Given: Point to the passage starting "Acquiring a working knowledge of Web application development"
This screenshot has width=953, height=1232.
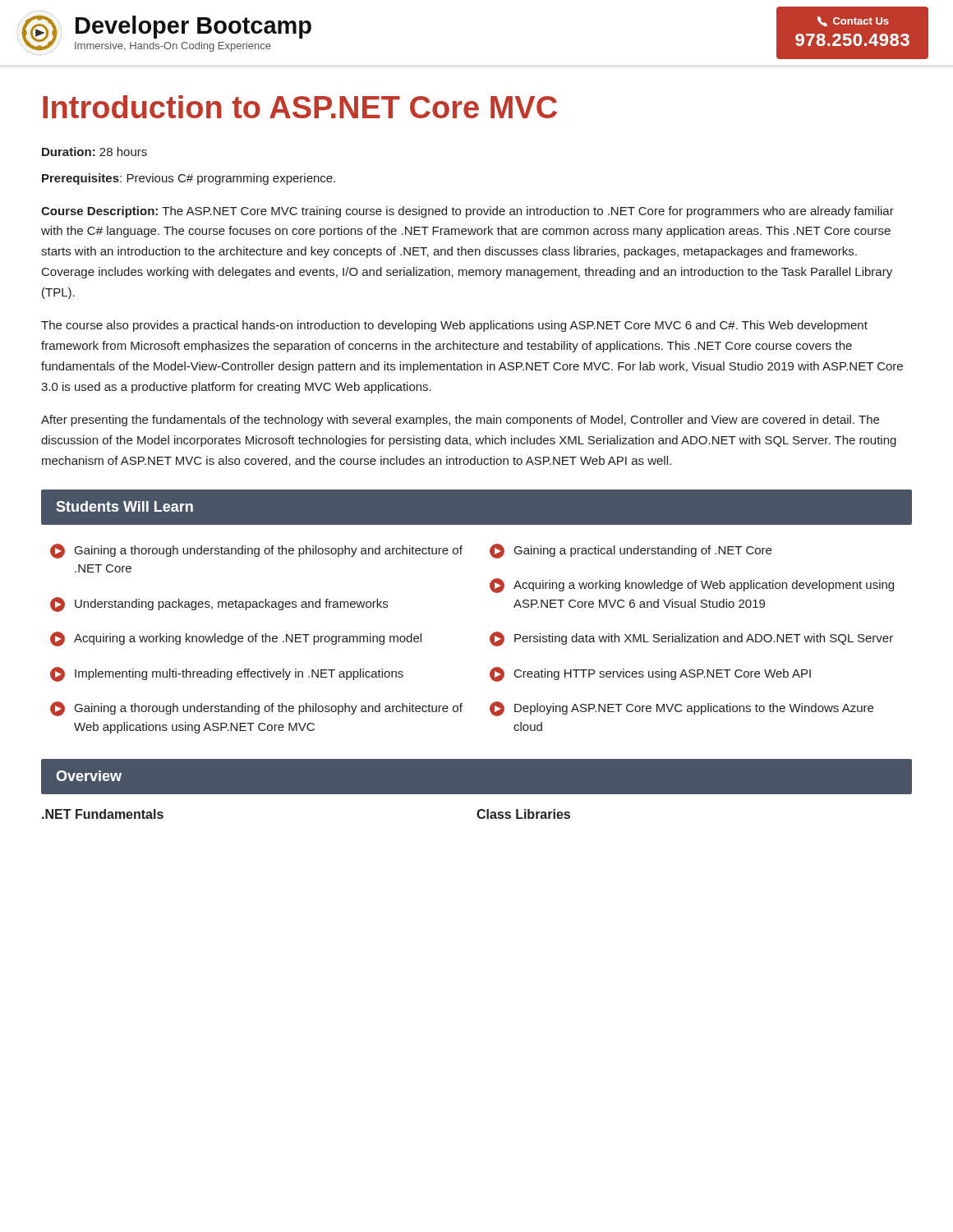Looking at the screenshot, I should [696, 594].
